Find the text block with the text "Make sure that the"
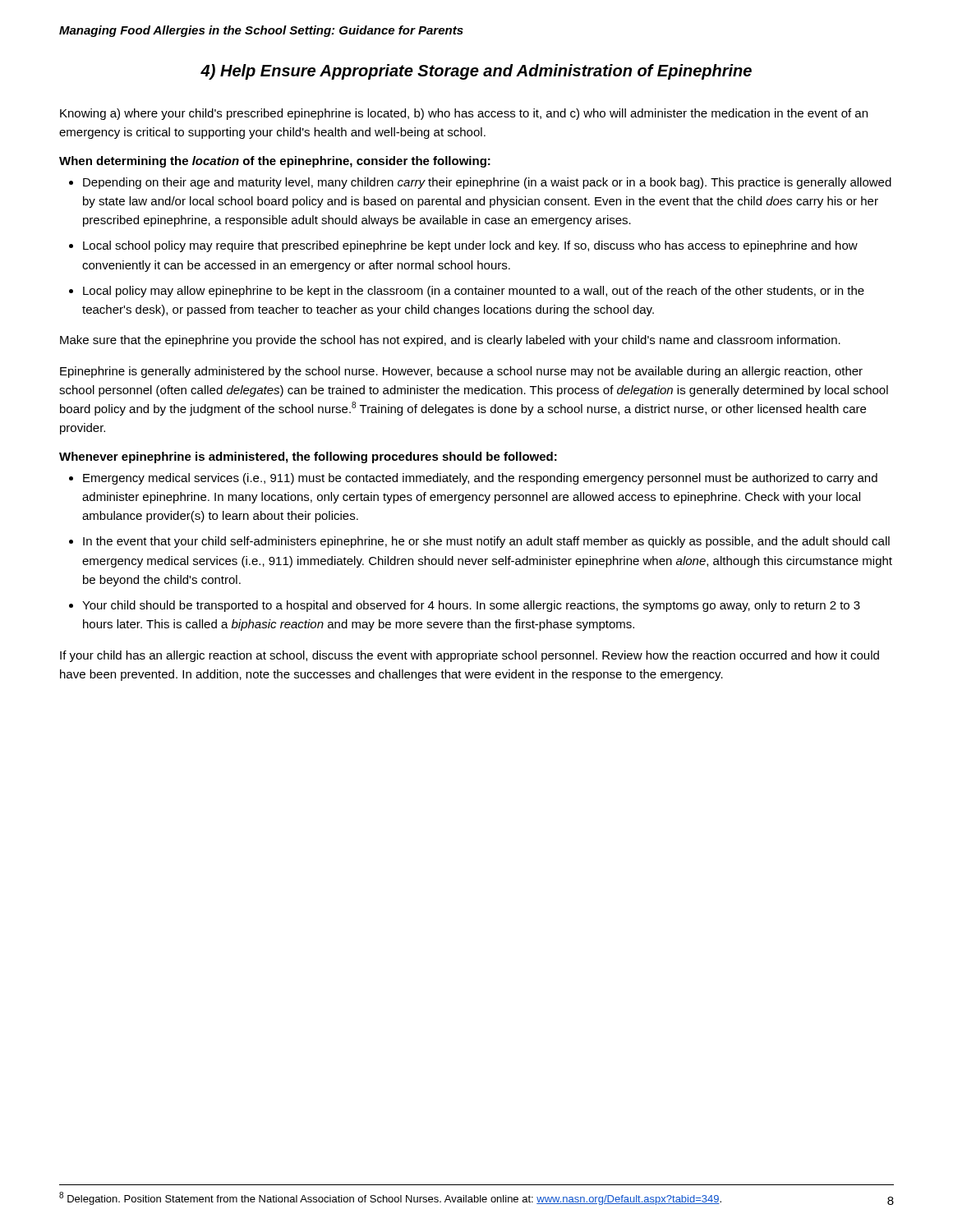953x1232 pixels. tap(450, 340)
